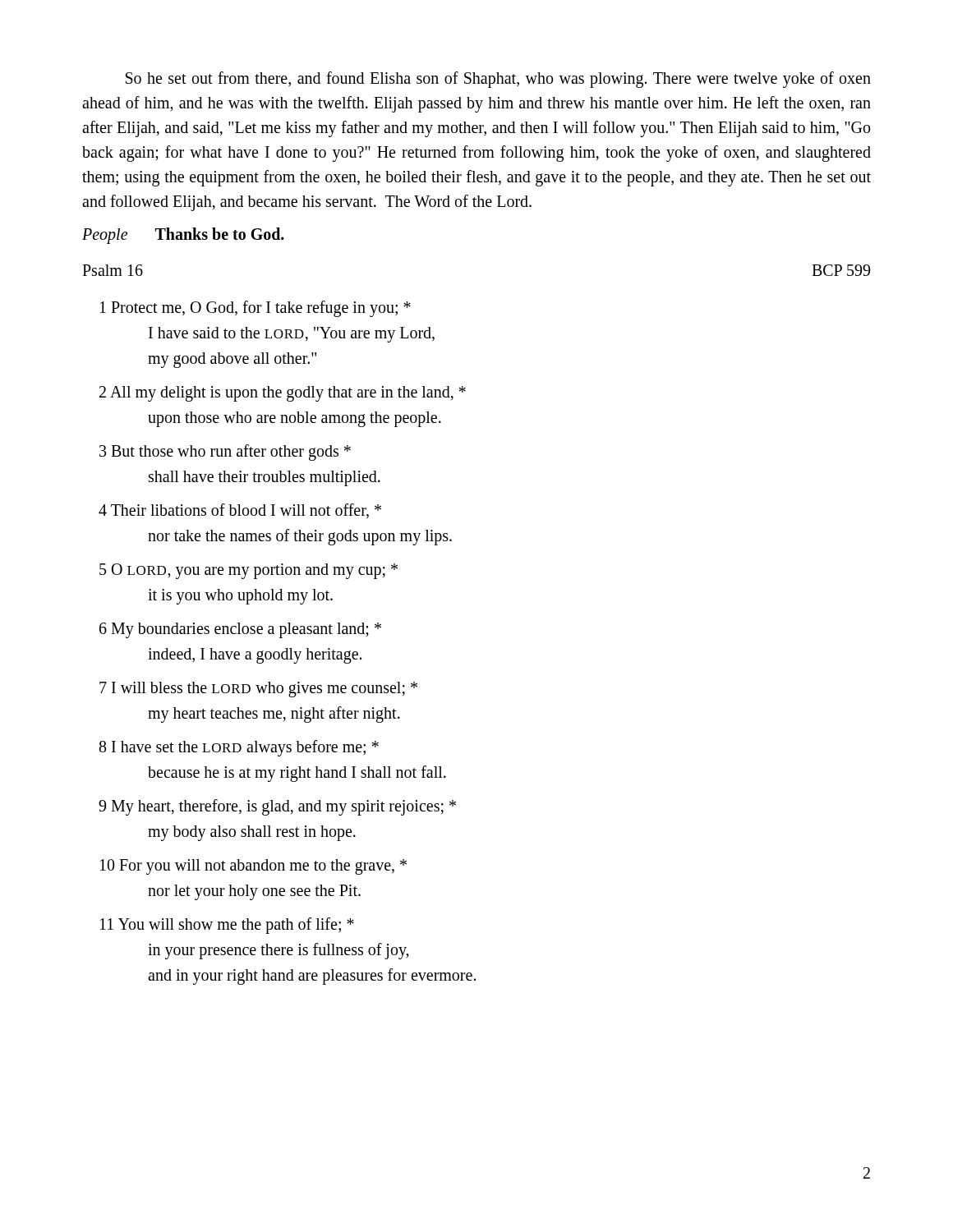Where does it say "Psalm 16 BCP 599"?

(116, 270)
